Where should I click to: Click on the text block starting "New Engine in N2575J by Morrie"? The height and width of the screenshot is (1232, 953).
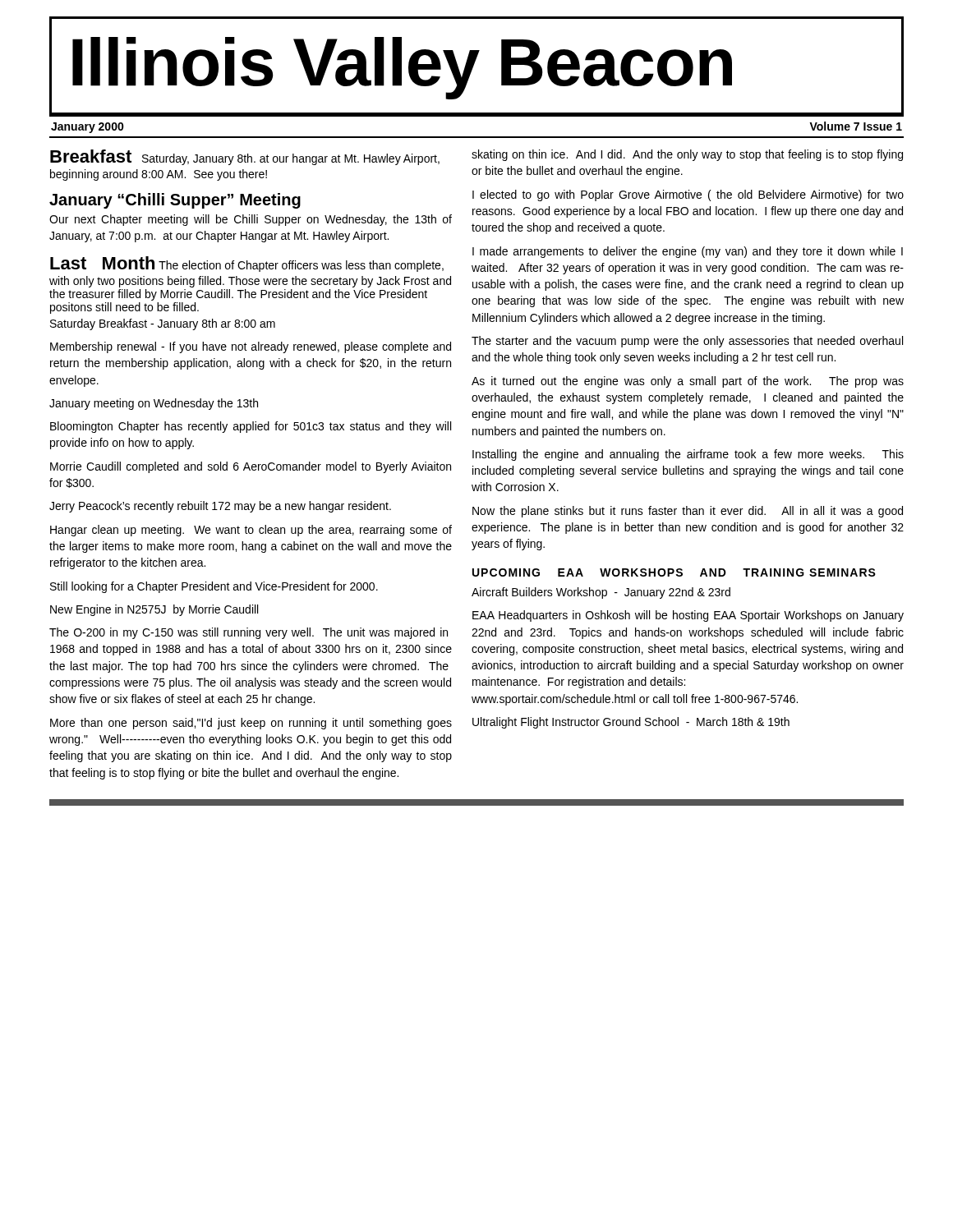pyautogui.click(x=251, y=609)
